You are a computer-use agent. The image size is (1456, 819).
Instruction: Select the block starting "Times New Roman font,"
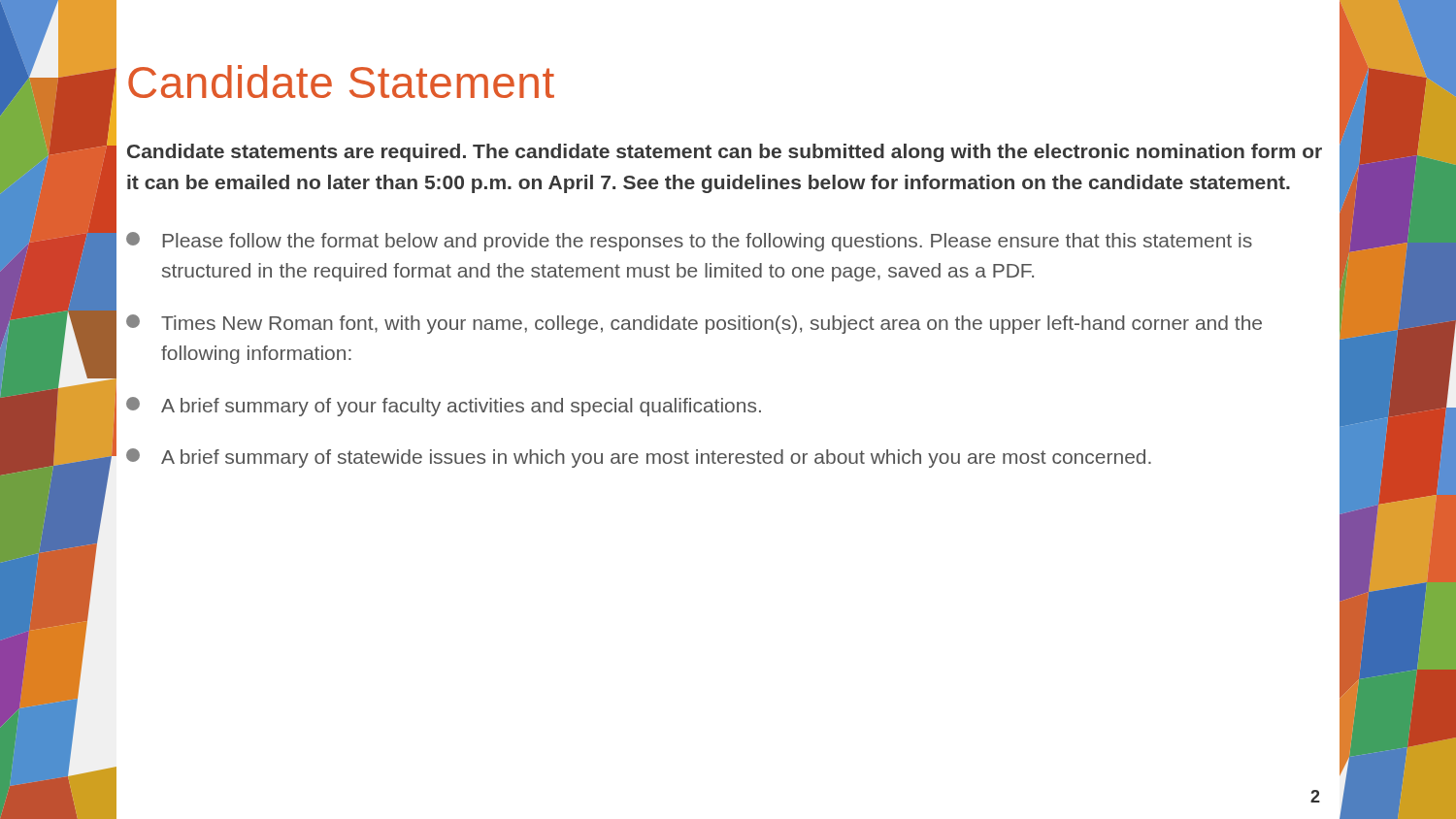click(x=728, y=338)
